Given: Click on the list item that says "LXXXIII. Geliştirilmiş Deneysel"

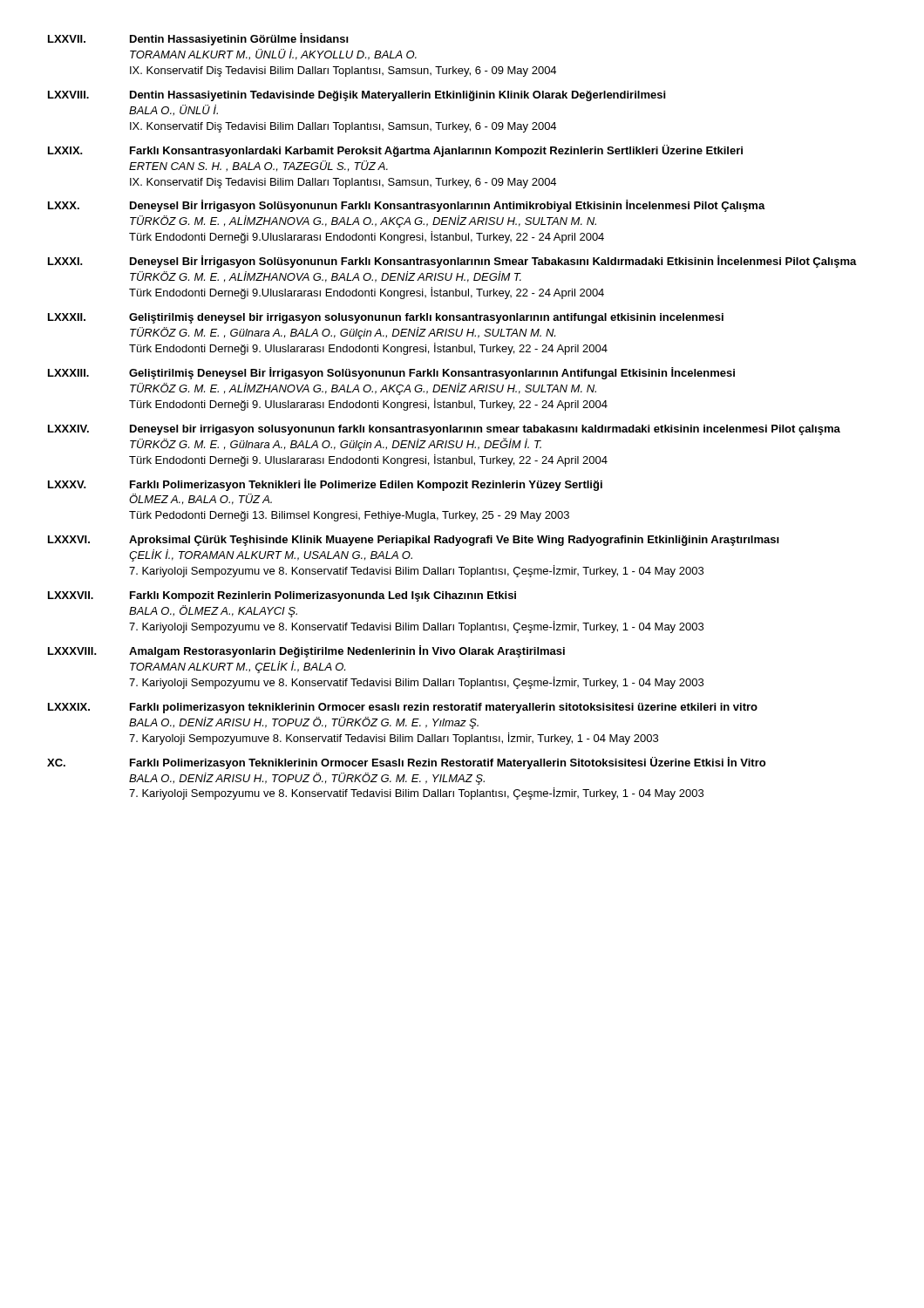Looking at the screenshot, I should 462,389.
